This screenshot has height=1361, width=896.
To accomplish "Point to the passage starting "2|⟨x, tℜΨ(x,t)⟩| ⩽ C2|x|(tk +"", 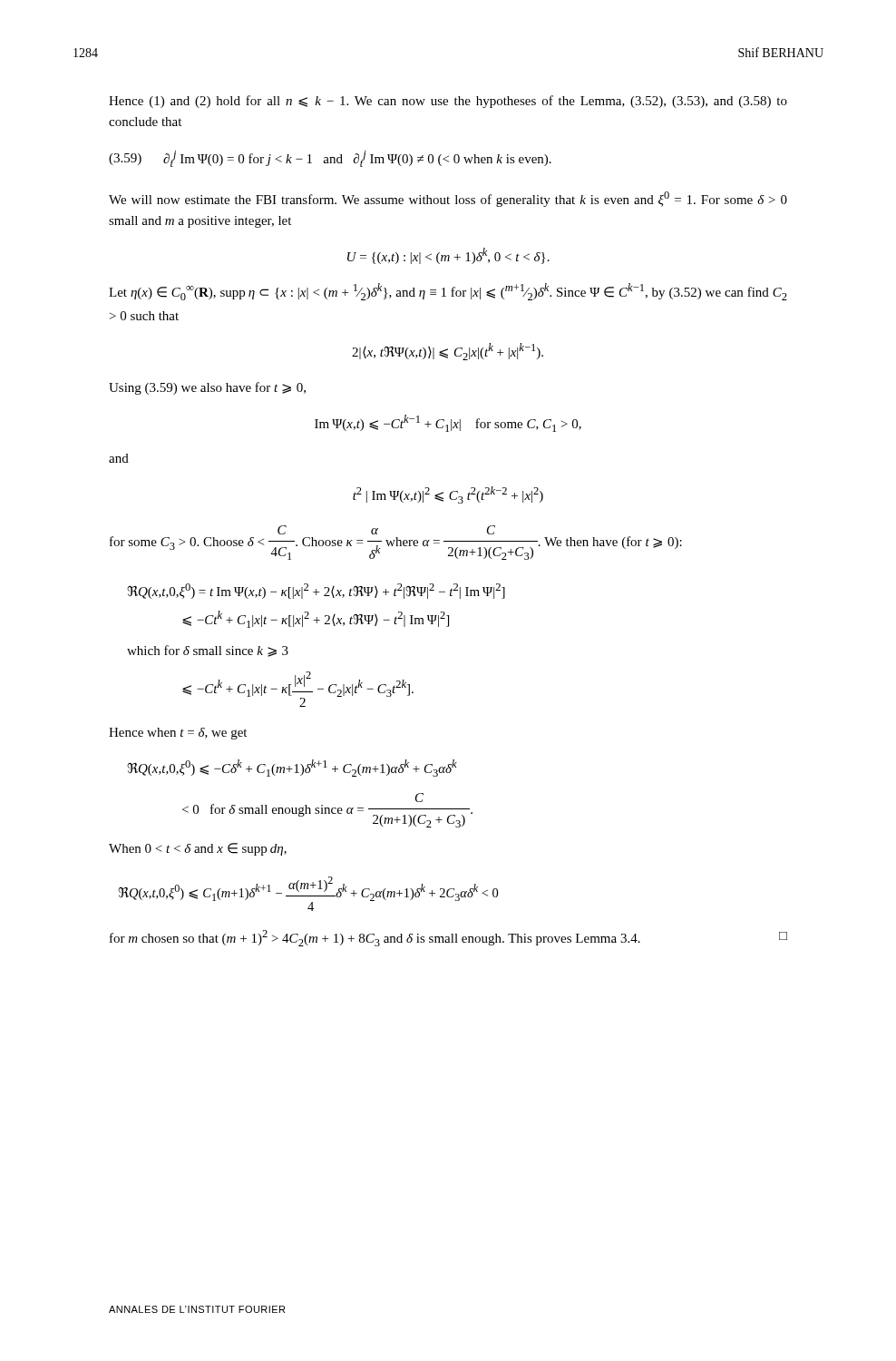I will tap(448, 353).
